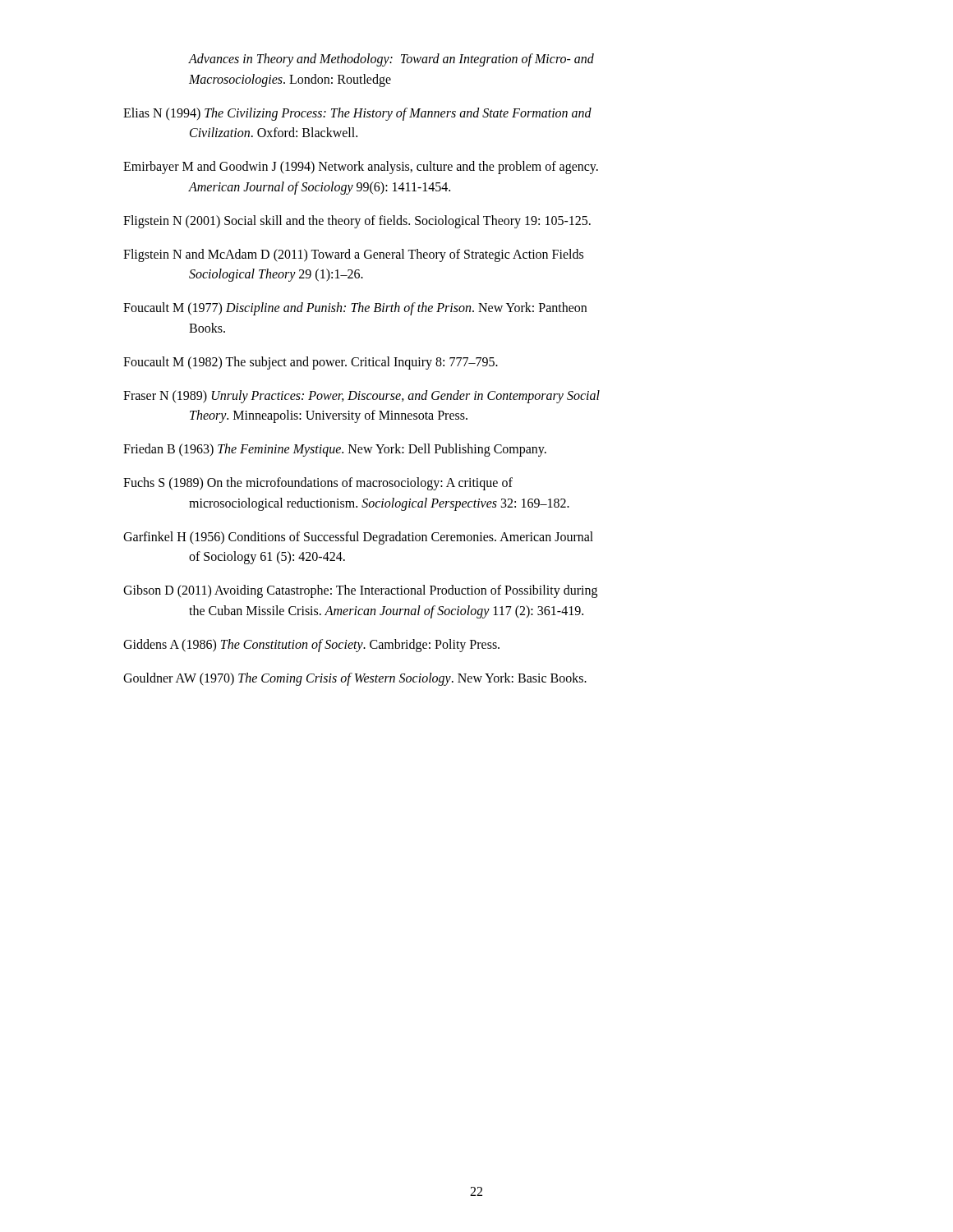Click on the text starting "Elias N (1994) The"
The image size is (953, 1232).
(x=476, y=125)
